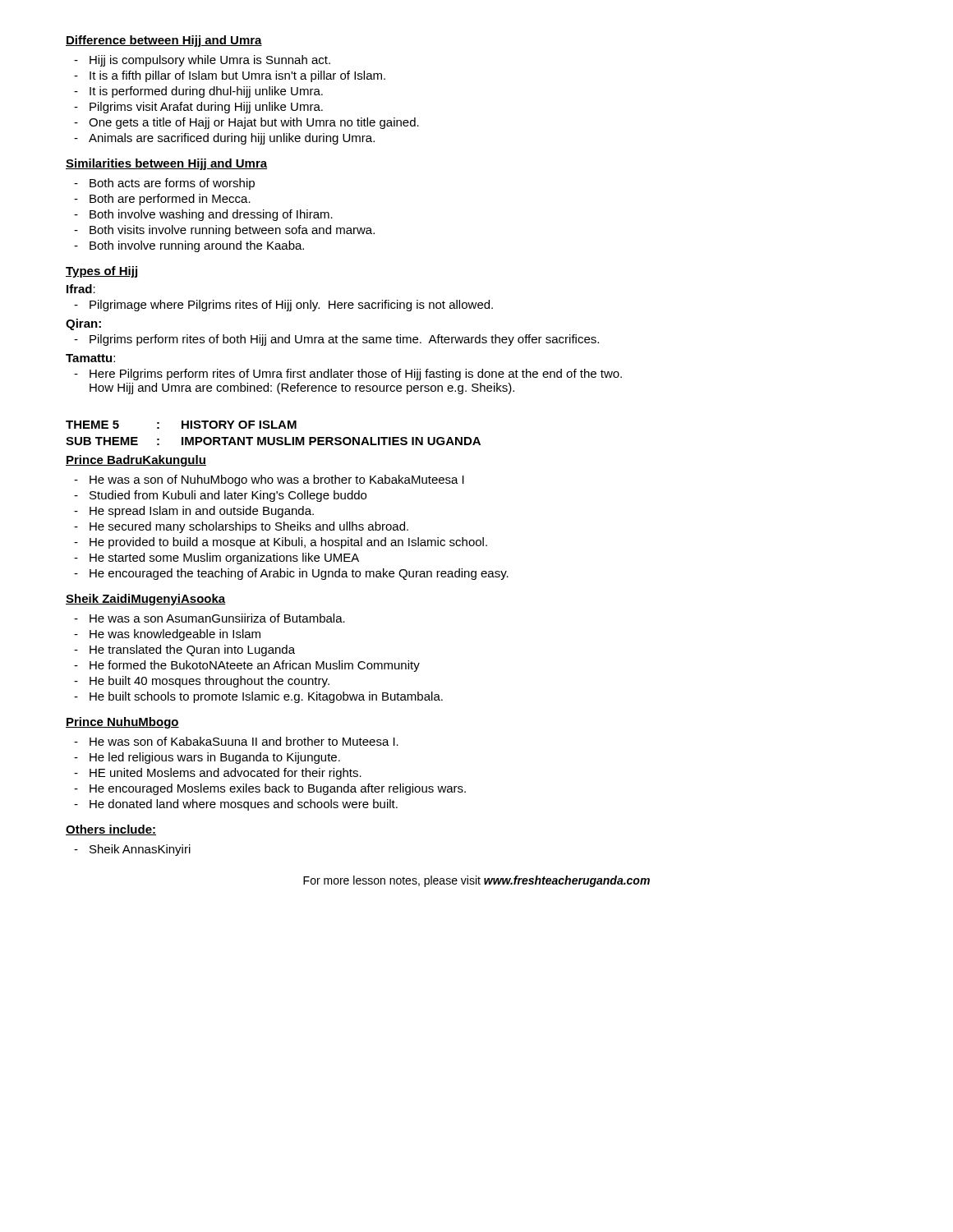The image size is (953, 1232).
Task: Select the list item containing "-Animals are sacrificed during hijj unlike during Umra."
Action: [224, 139]
